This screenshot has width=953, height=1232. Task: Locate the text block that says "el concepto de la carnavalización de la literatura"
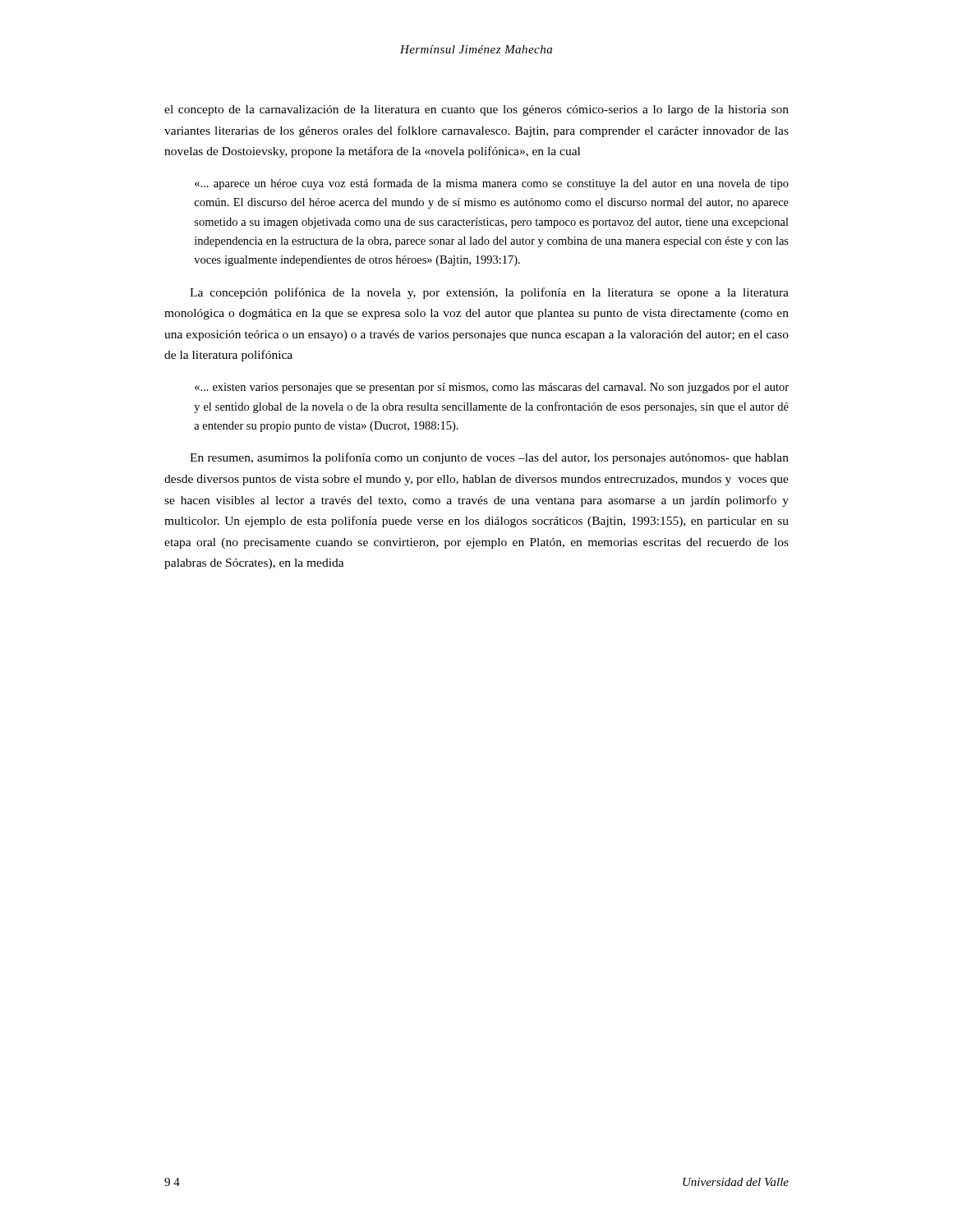476,130
